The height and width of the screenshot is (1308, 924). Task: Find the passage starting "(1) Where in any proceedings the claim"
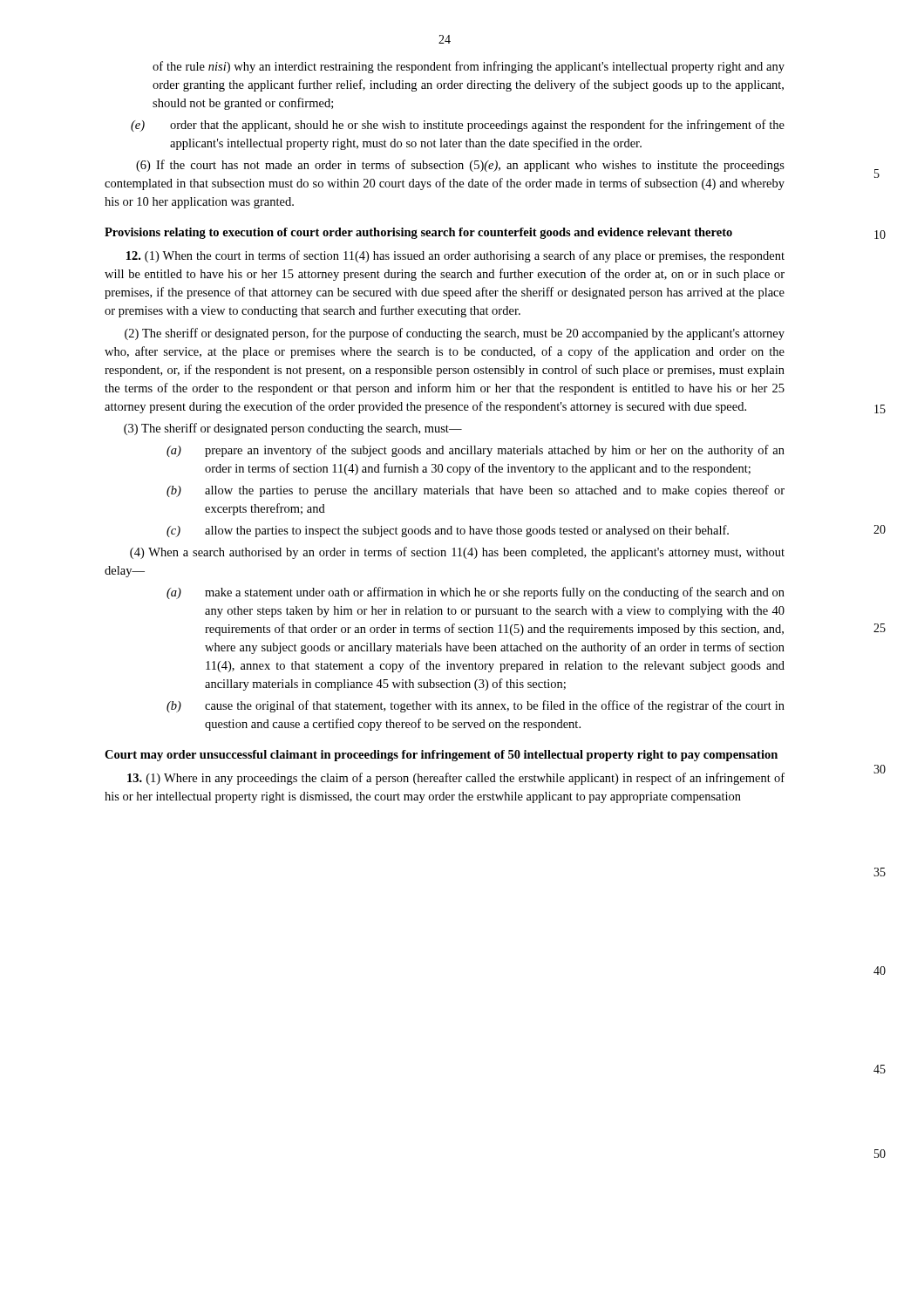(x=445, y=787)
